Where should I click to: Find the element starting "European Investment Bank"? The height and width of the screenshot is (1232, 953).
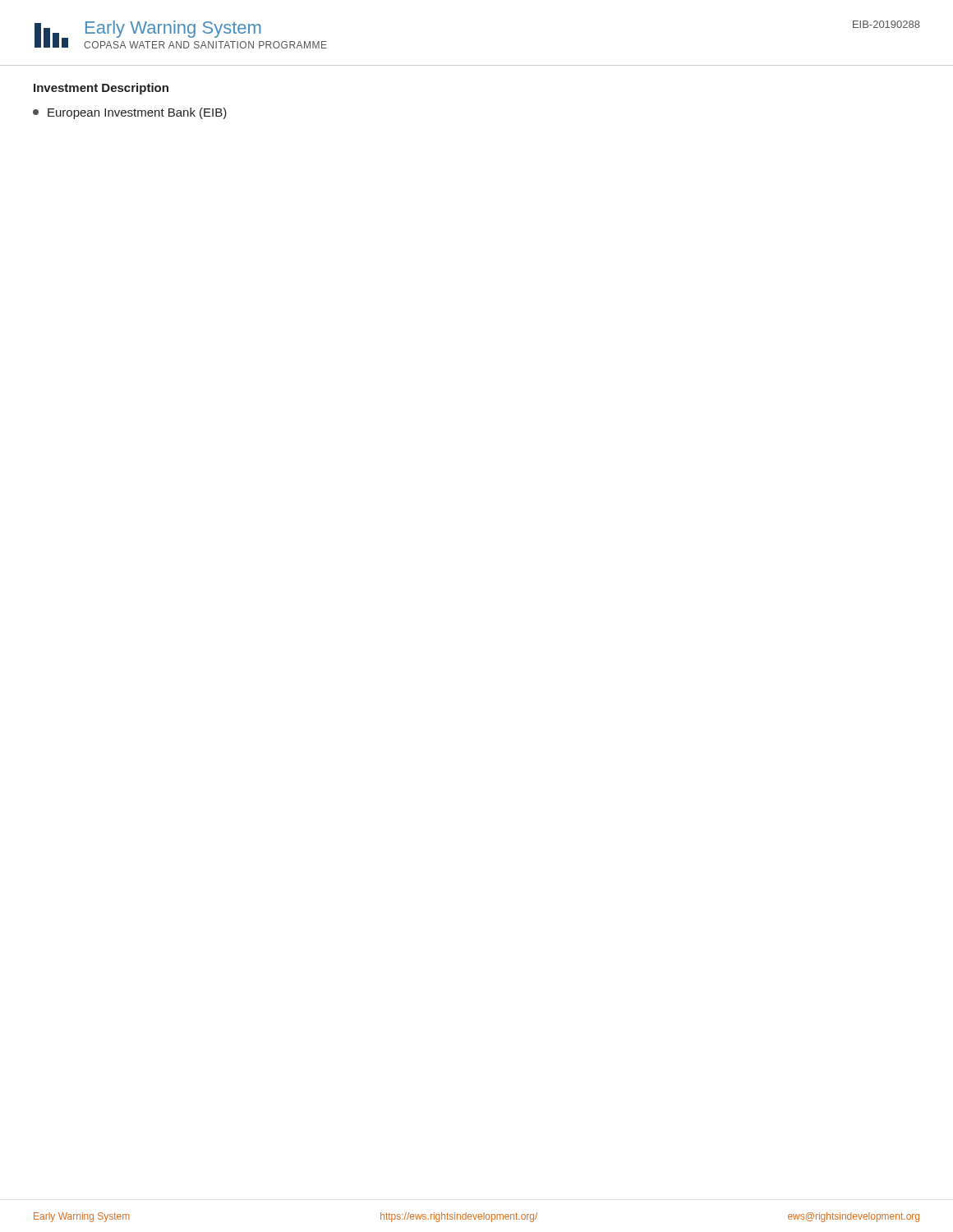coord(130,112)
